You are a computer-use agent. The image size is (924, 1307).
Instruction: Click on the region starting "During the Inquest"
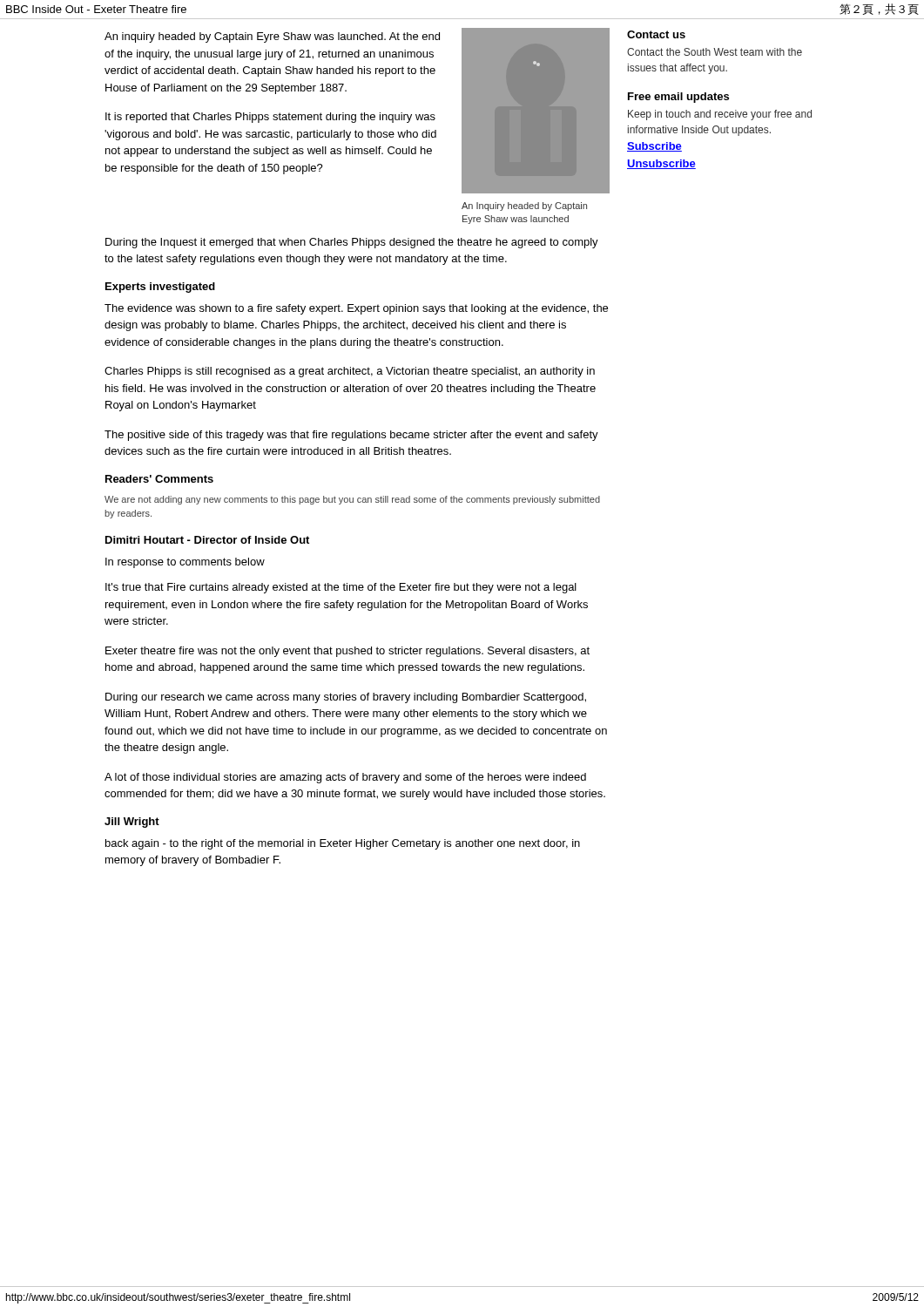tap(351, 250)
